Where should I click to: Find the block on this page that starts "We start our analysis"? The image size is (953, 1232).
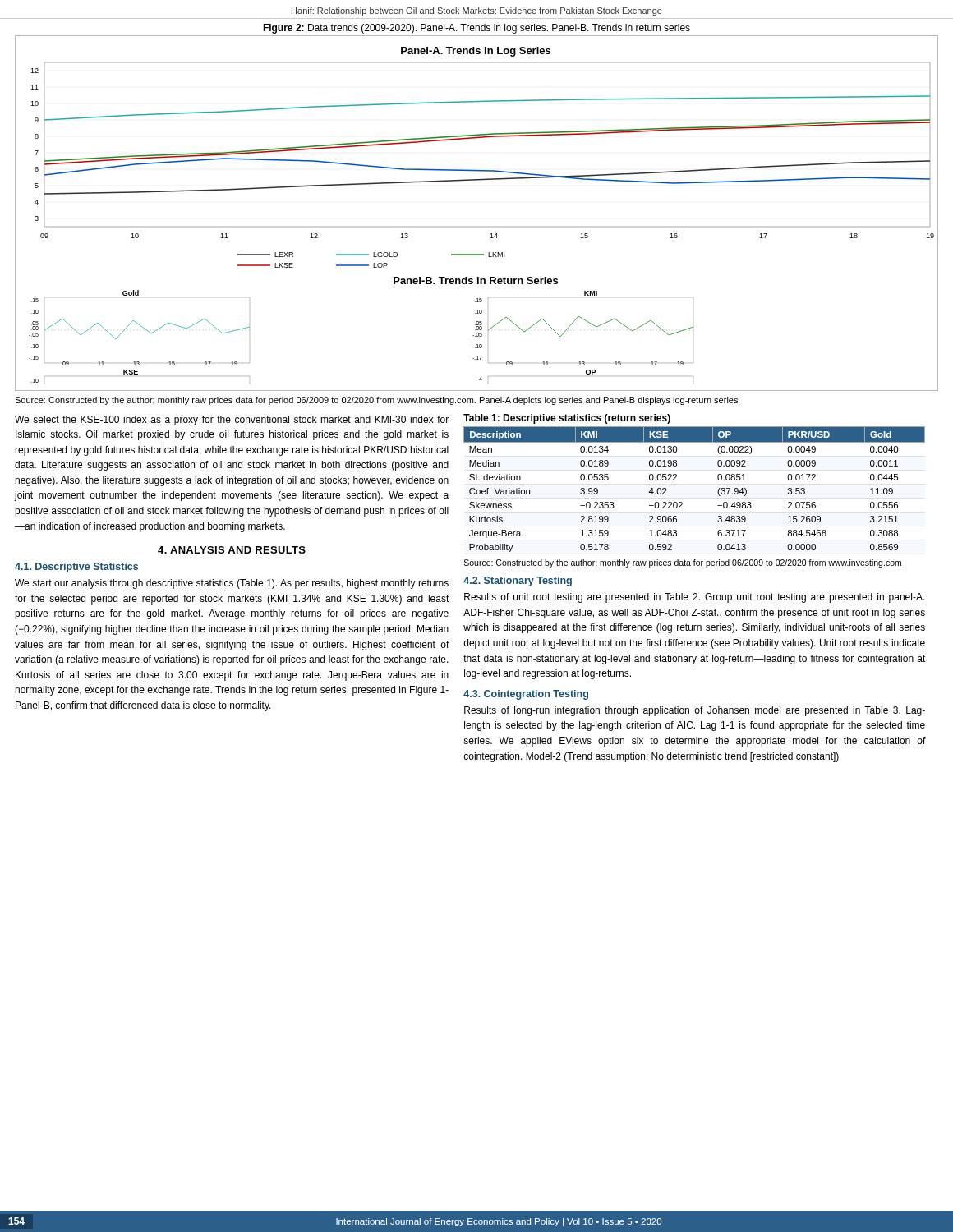[x=232, y=644]
